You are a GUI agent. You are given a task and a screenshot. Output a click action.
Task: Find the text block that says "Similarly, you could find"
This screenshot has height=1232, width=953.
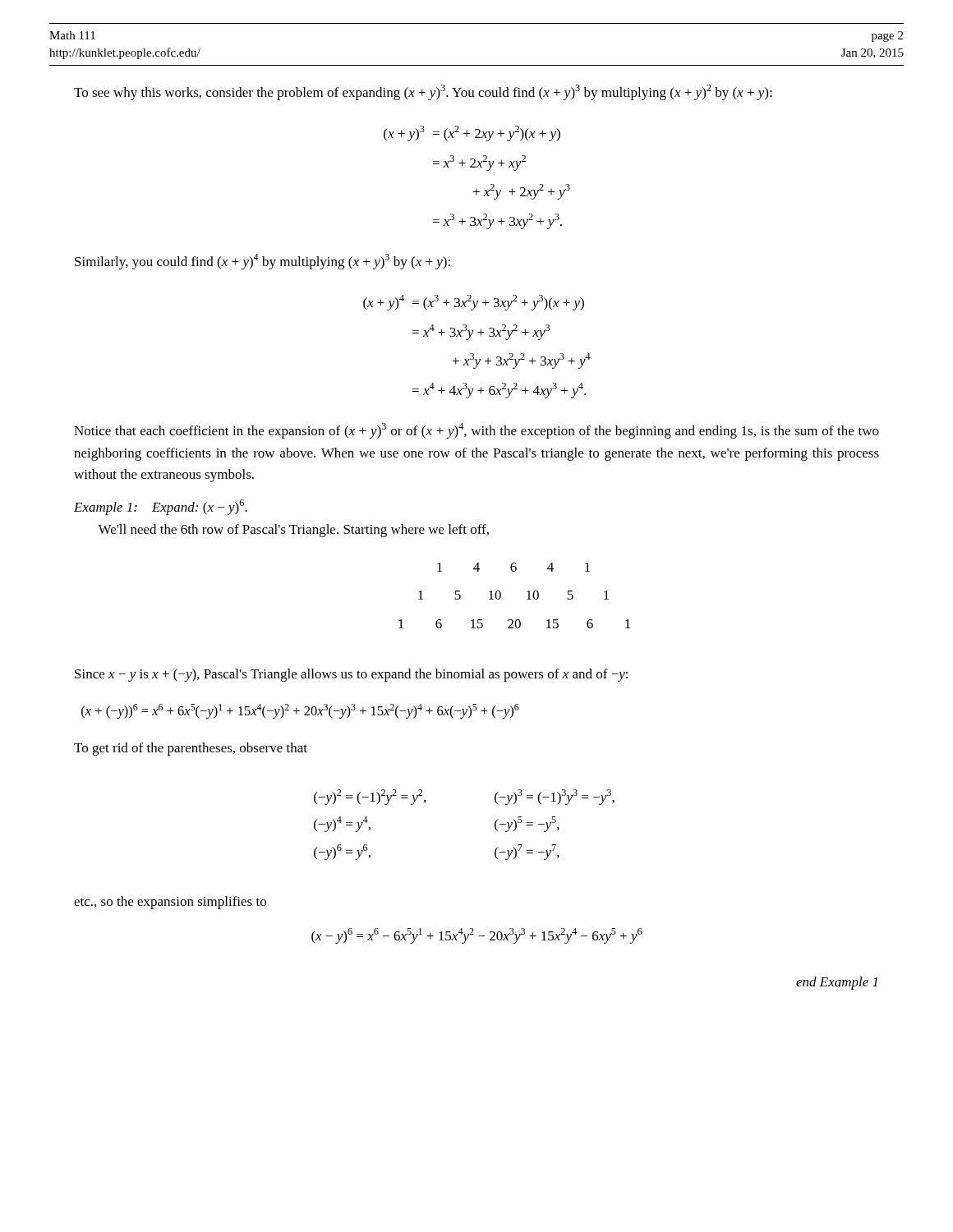click(263, 261)
